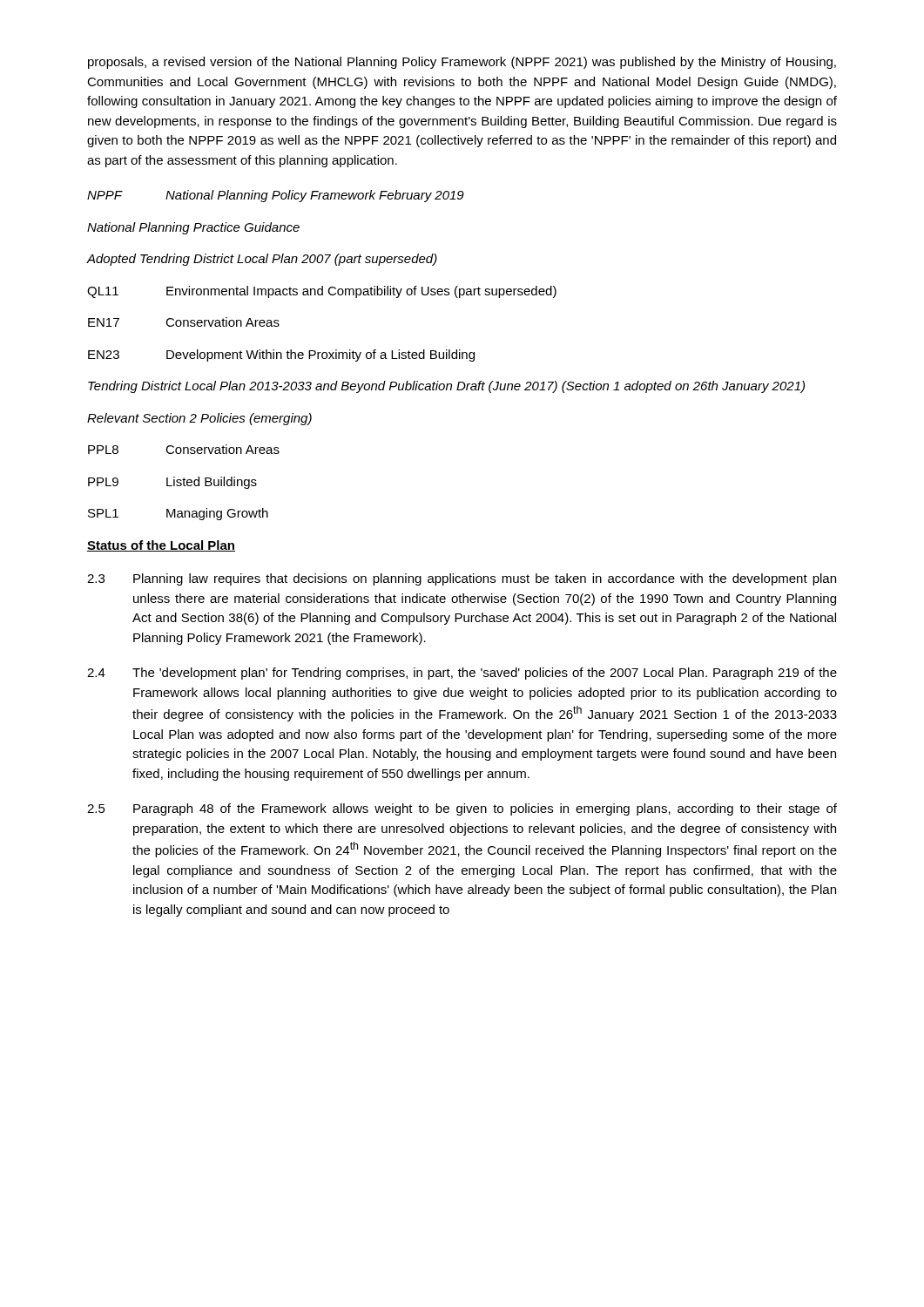Screen dimensions: 1307x924
Task: Find the region starting "PPL8 Conservation Areas"
Action: (x=184, y=449)
